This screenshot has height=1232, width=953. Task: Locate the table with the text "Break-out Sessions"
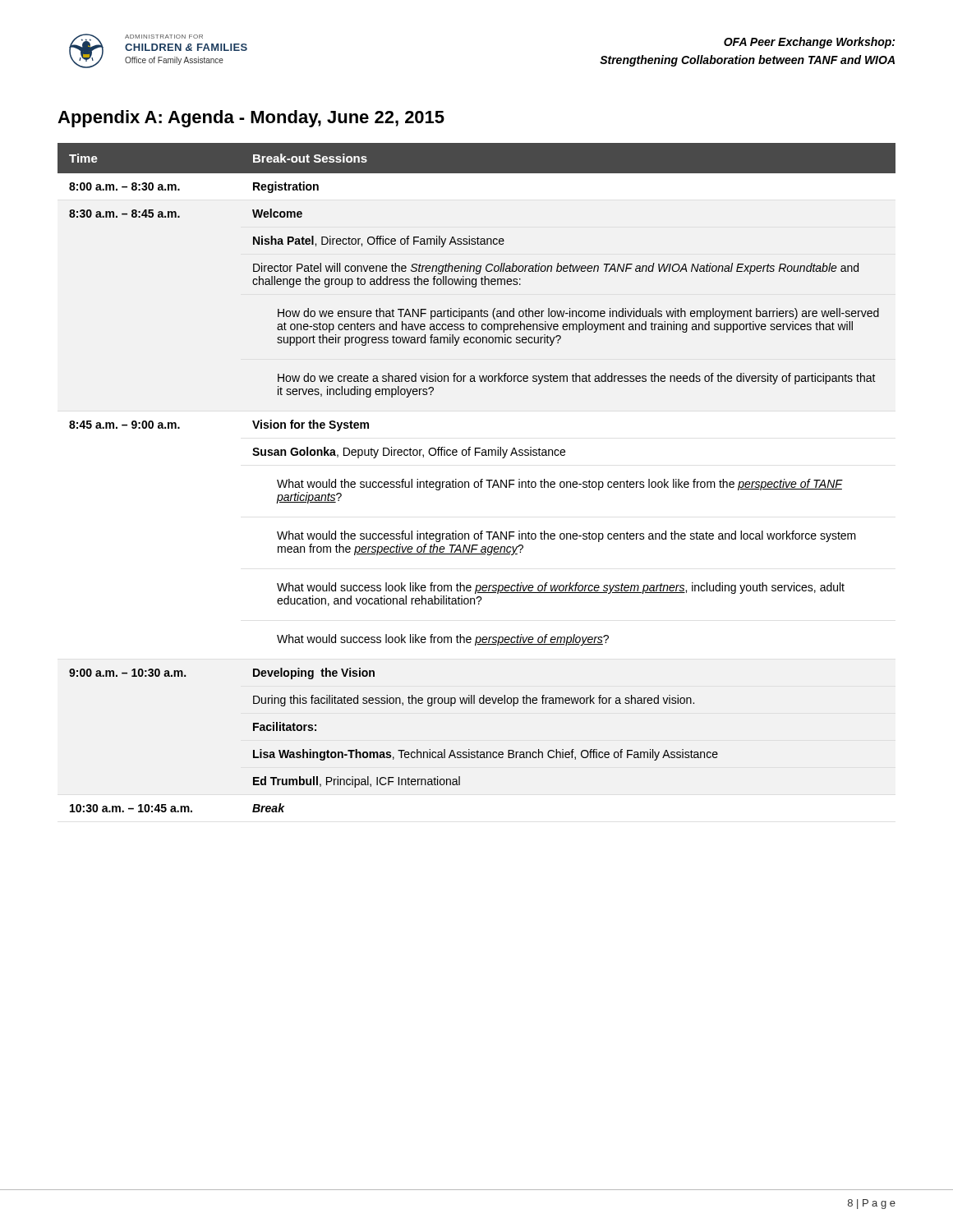coord(476,483)
